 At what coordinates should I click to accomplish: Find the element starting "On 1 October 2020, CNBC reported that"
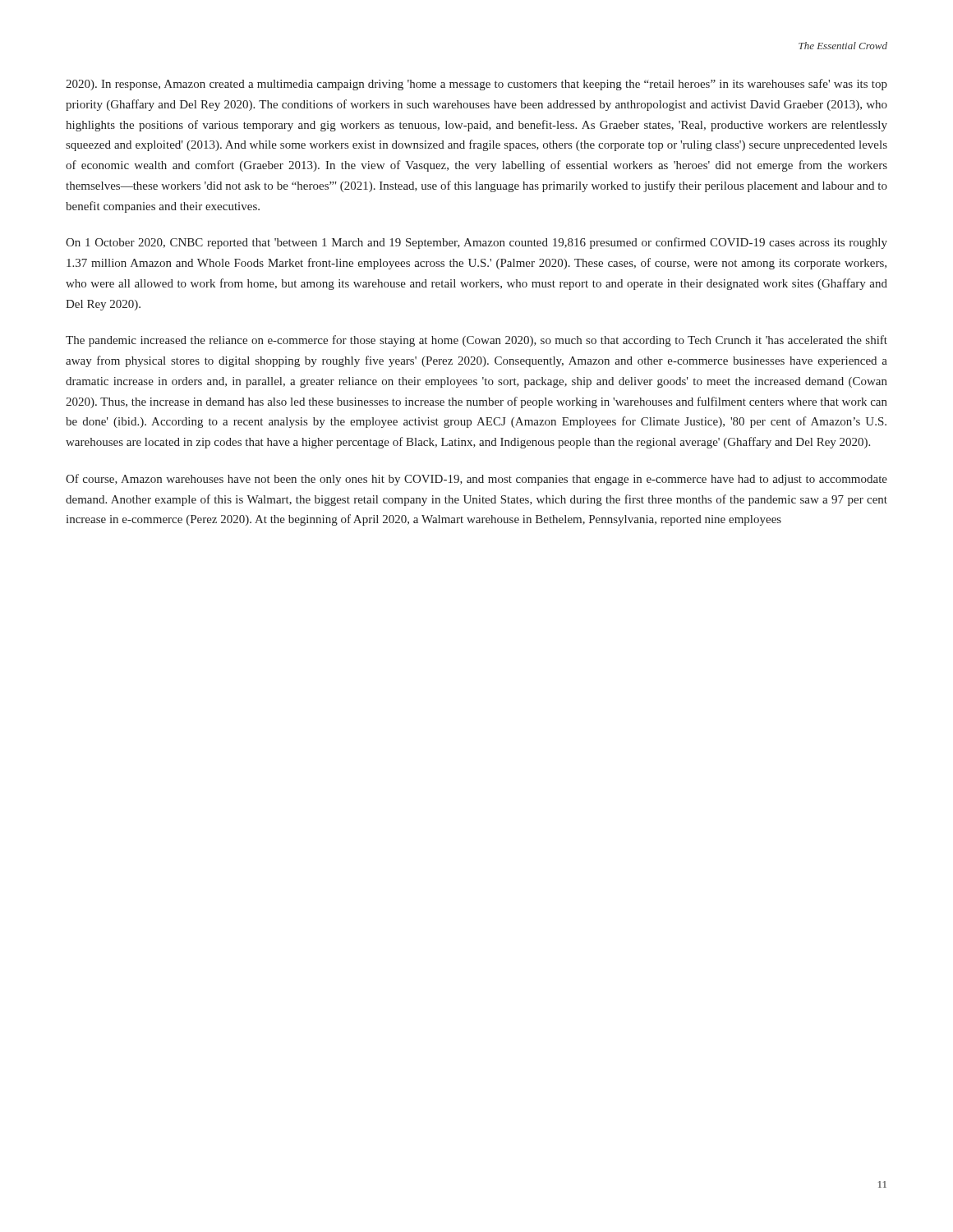(476, 273)
